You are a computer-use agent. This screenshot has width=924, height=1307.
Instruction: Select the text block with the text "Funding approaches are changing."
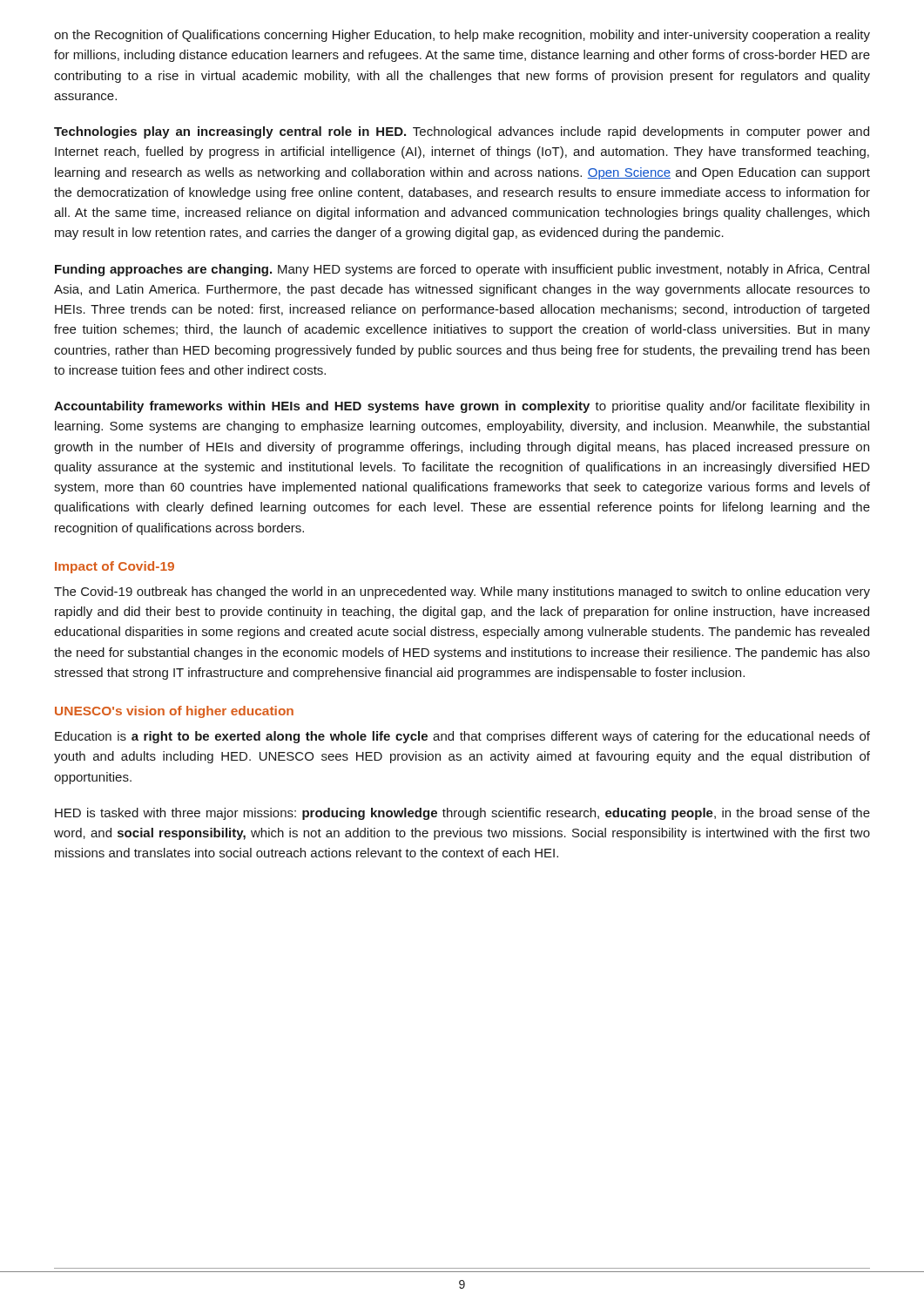(x=462, y=319)
